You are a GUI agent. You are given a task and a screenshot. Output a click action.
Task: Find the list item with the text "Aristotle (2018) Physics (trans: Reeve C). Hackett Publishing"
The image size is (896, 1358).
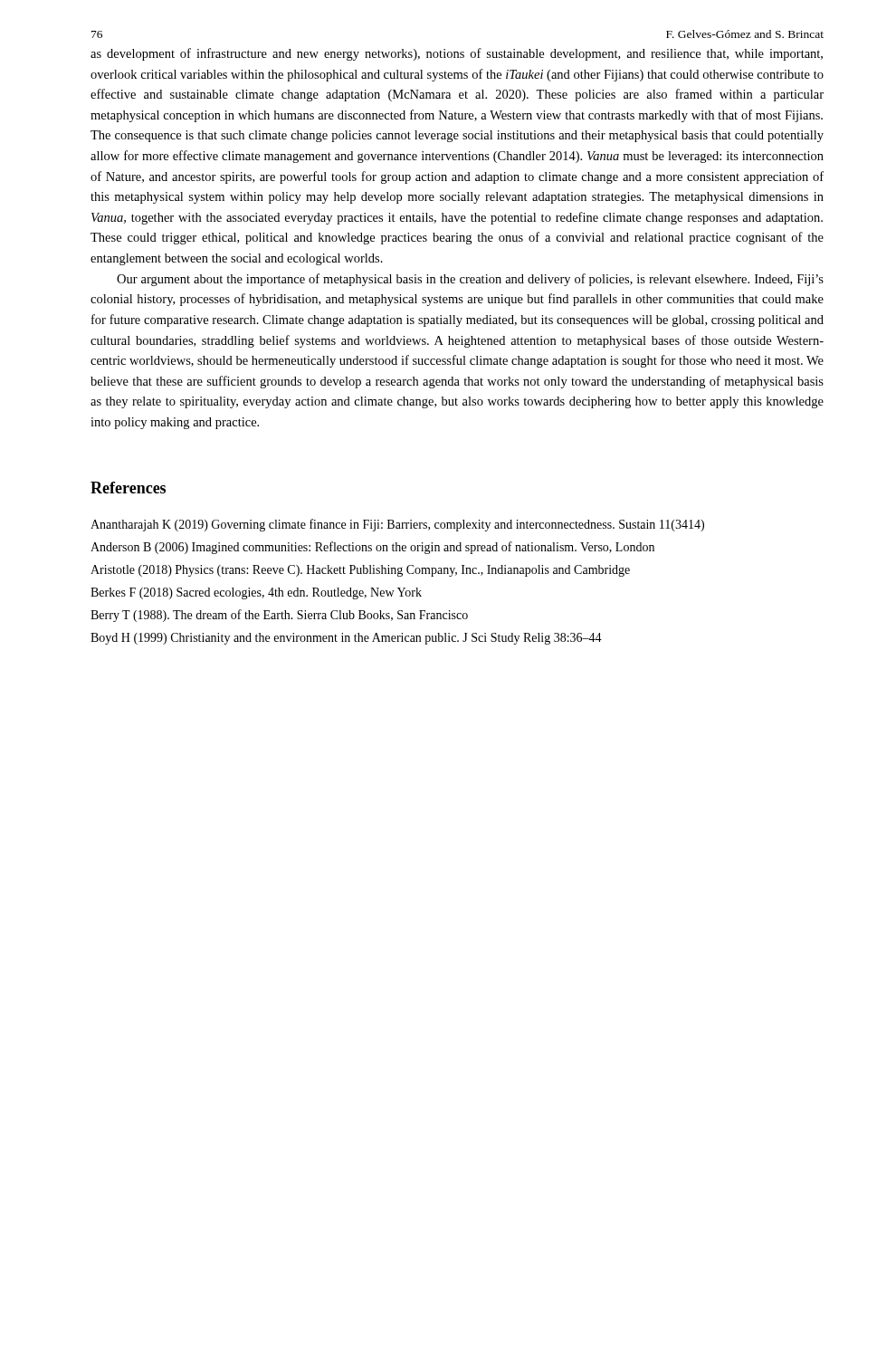click(x=360, y=570)
